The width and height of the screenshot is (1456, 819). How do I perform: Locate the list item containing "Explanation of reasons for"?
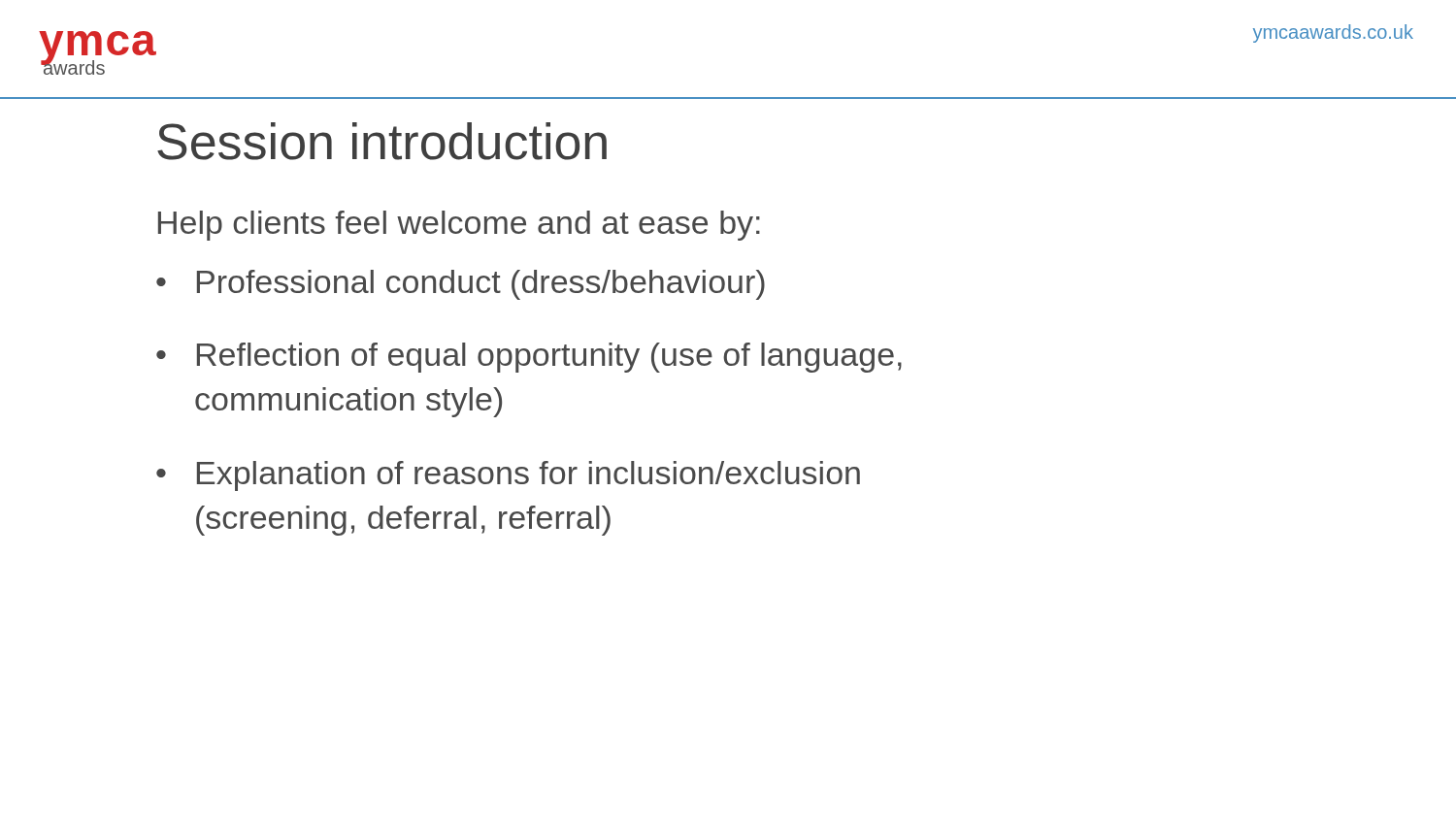click(x=528, y=495)
